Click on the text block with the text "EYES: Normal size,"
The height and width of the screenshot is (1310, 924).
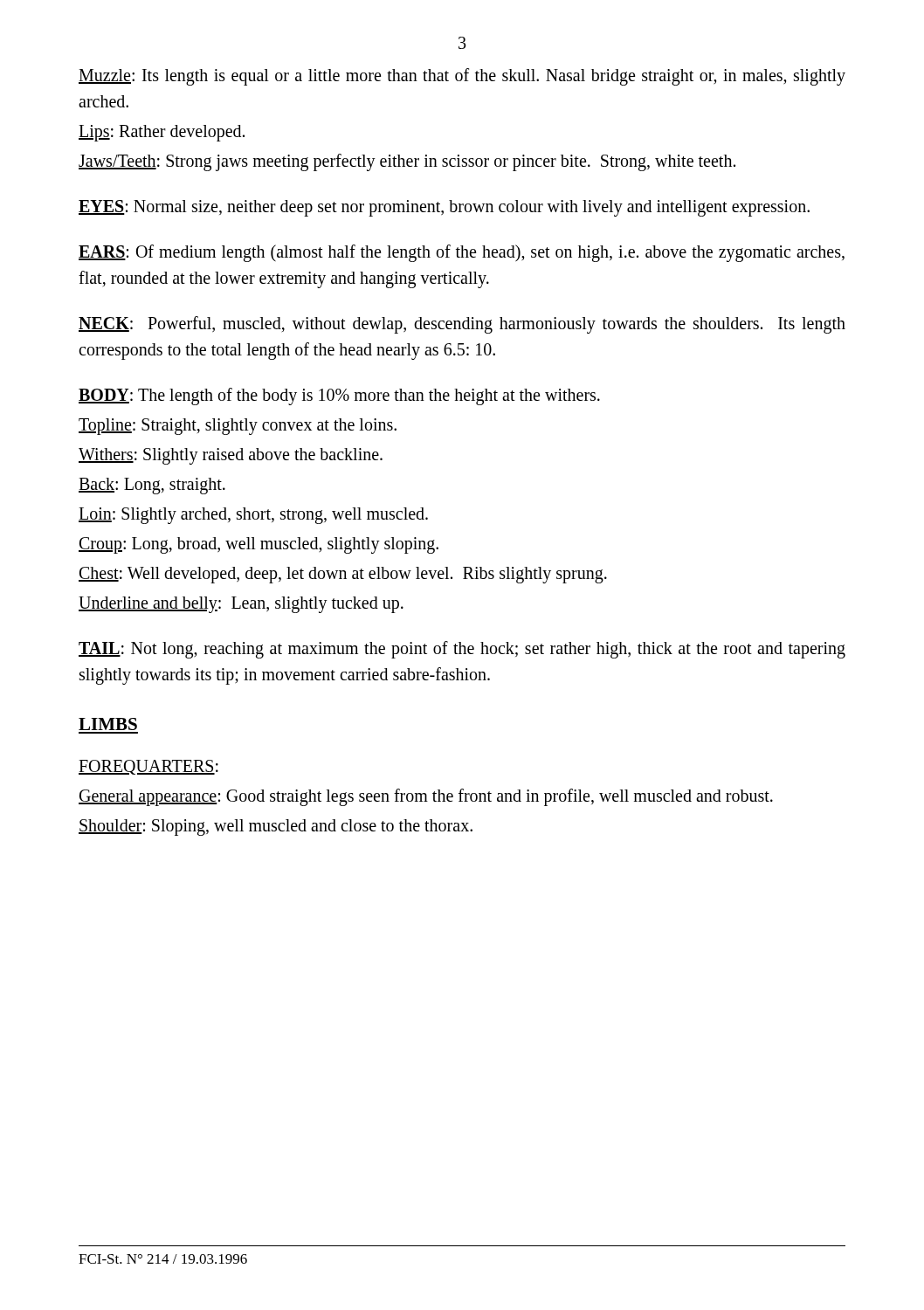(x=445, y=206)
